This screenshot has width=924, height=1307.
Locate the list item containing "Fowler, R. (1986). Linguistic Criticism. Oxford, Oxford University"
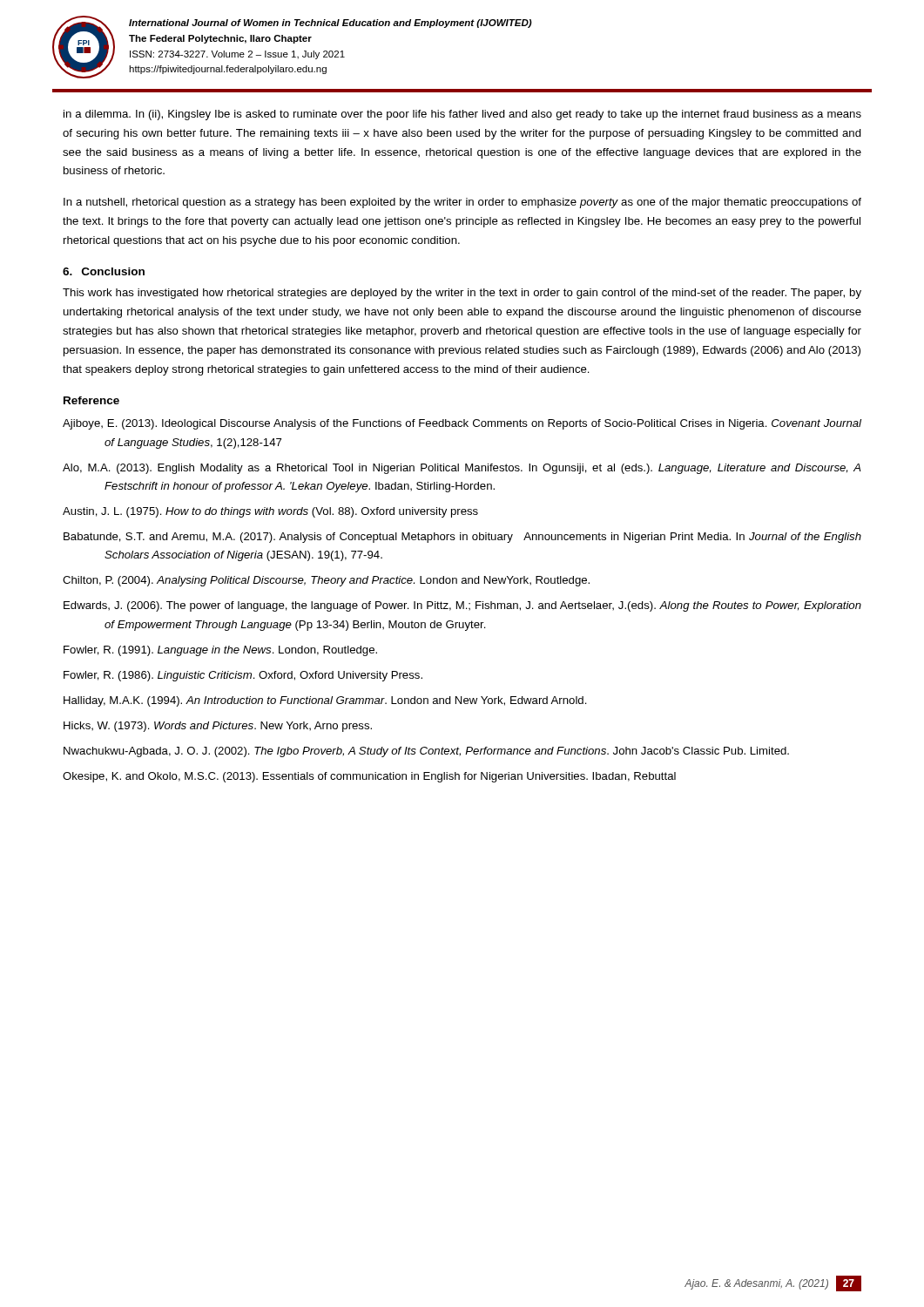pyautogui.click(x=243, y=675)
